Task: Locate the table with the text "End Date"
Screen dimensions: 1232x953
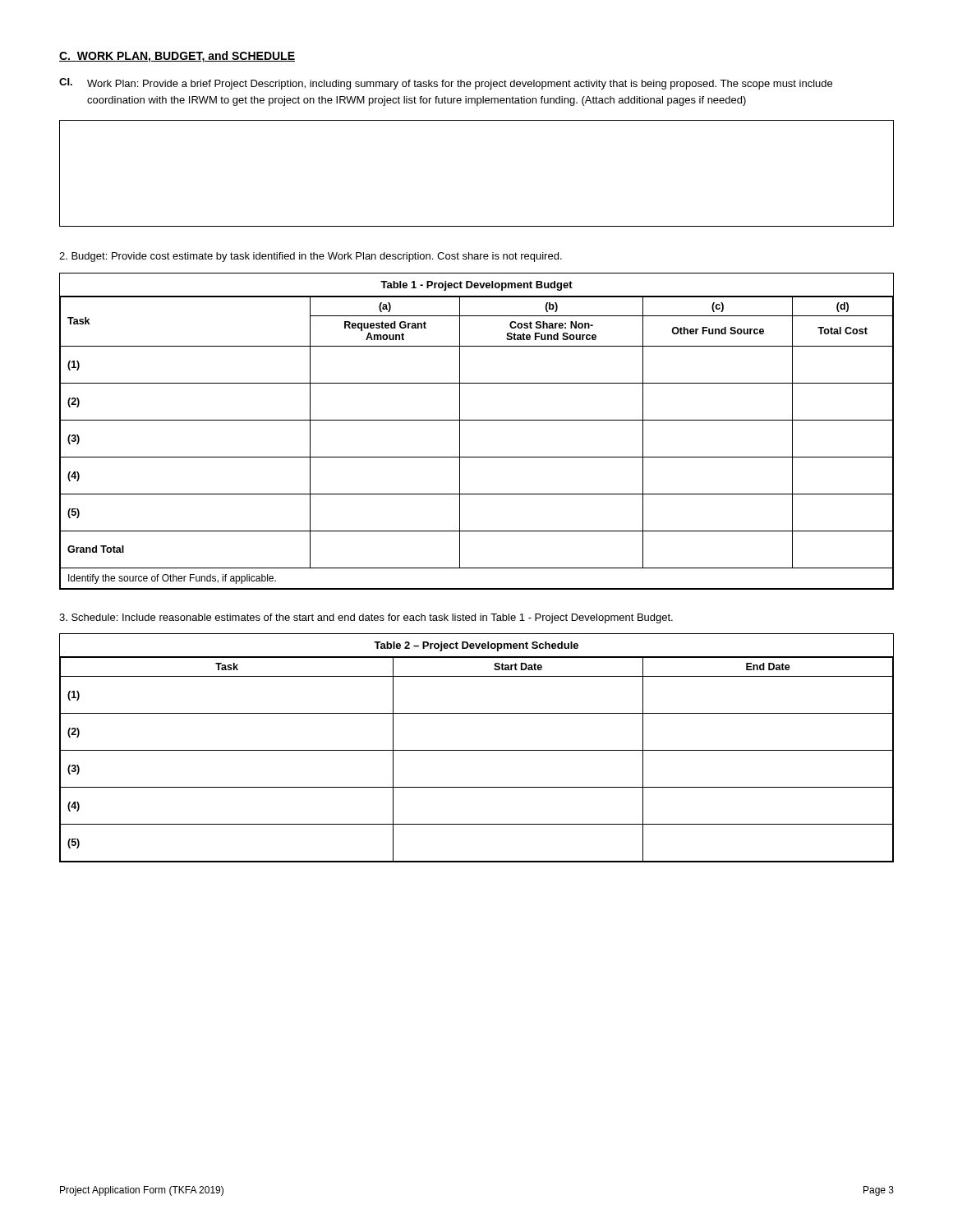Action: [476, 748]
